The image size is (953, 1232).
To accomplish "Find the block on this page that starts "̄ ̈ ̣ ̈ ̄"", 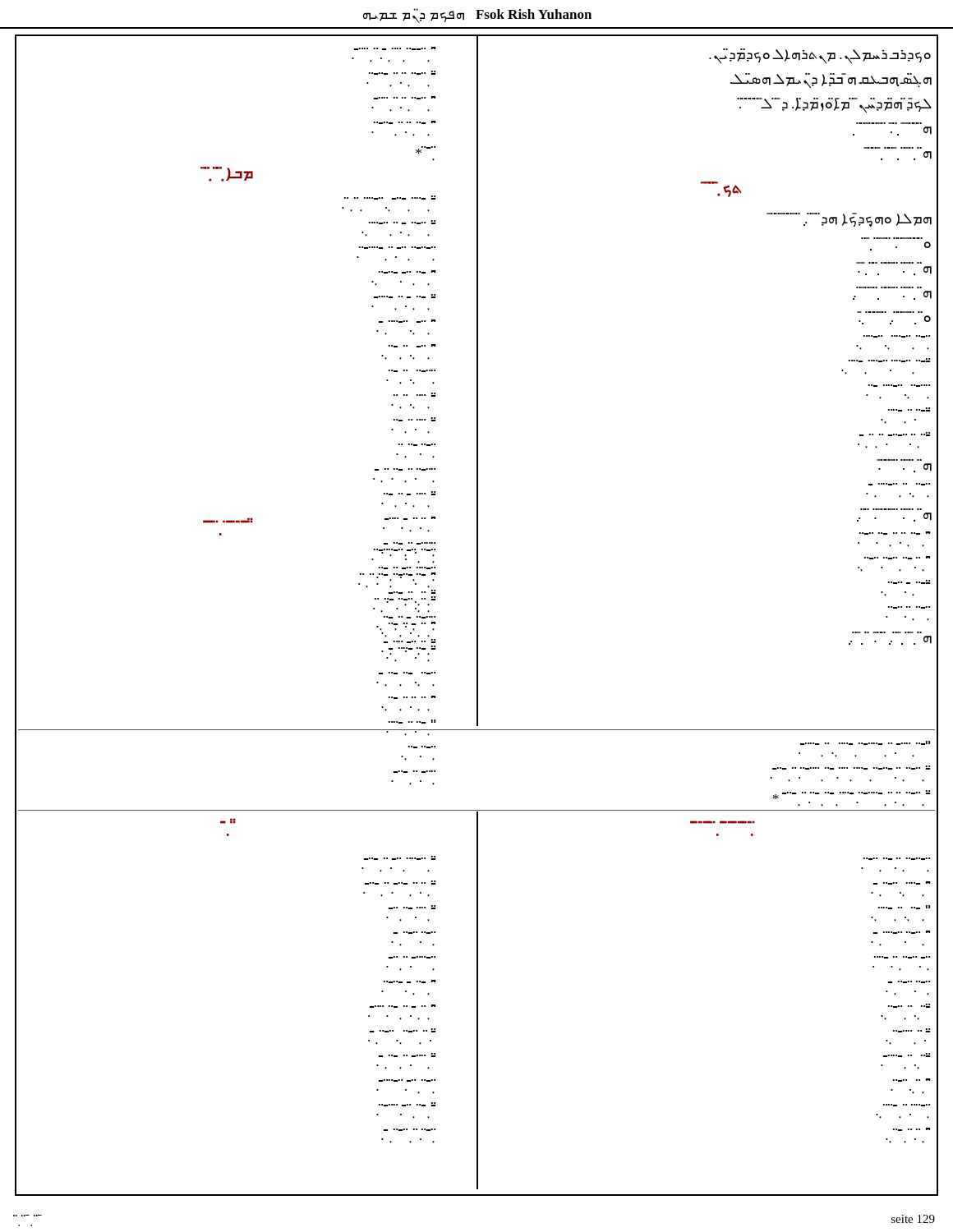I will click(x=391, y=60).
